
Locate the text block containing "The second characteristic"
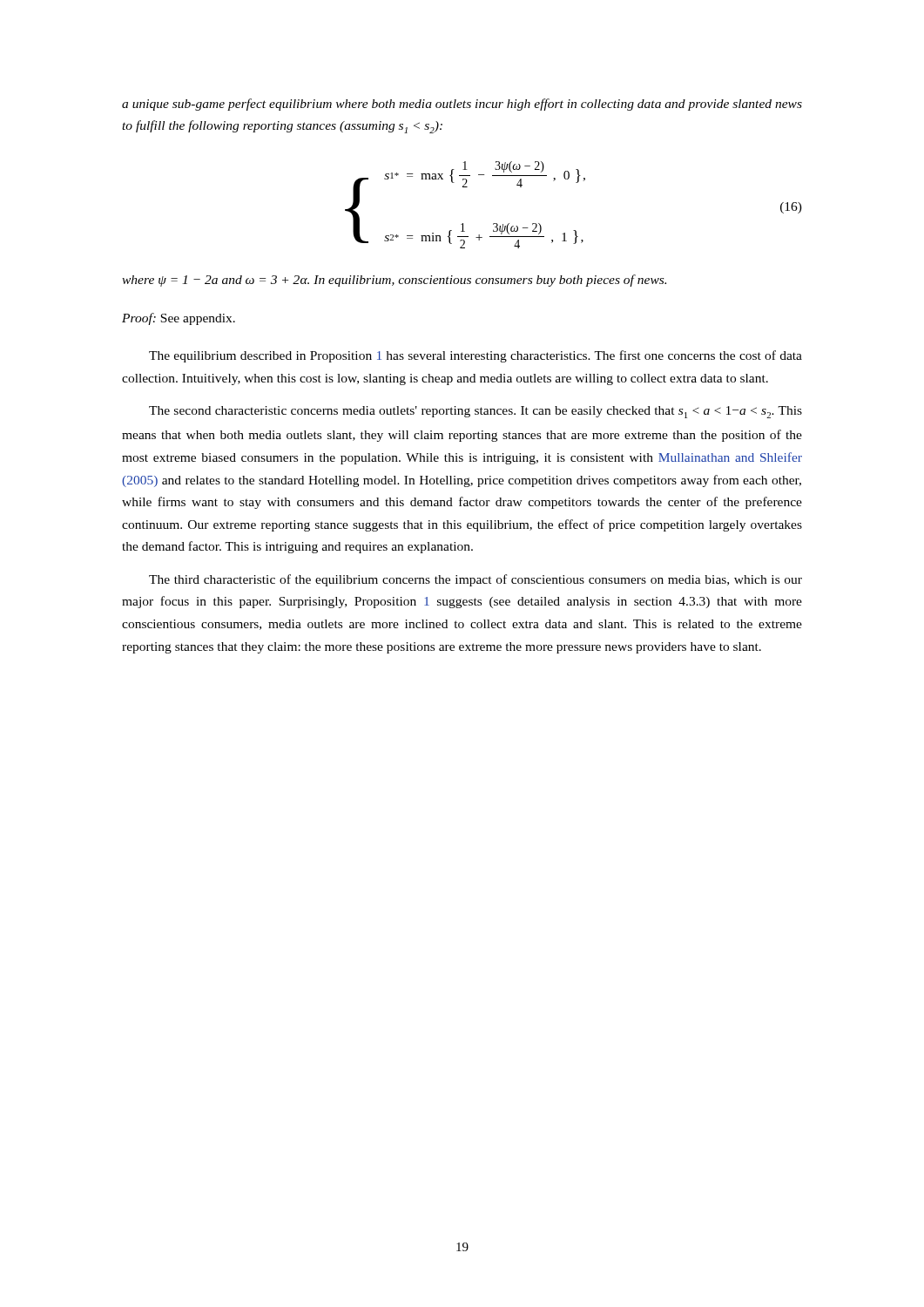point(462,479)
